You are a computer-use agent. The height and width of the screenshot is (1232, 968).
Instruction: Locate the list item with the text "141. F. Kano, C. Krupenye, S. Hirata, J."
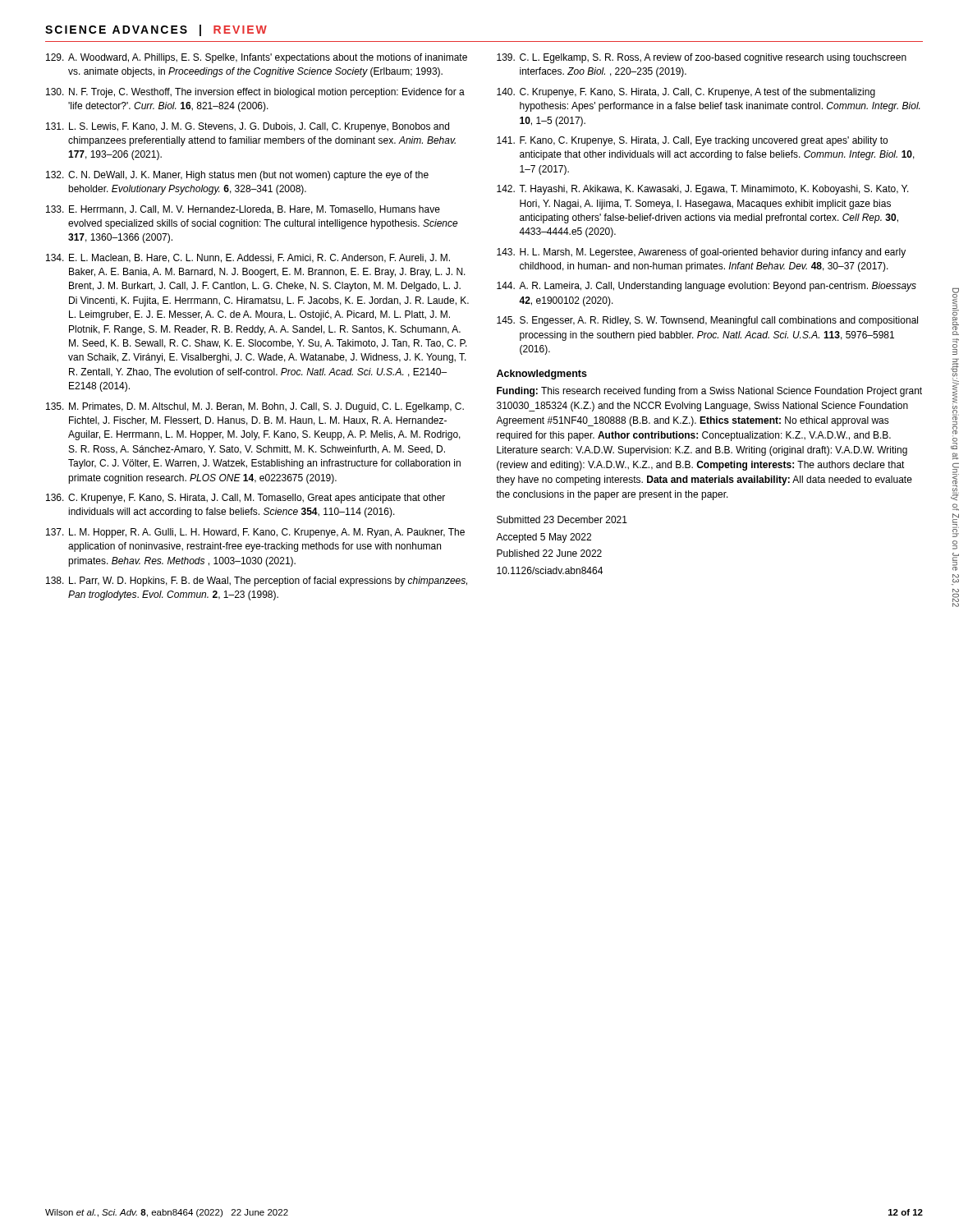click(x=710, y=155)
